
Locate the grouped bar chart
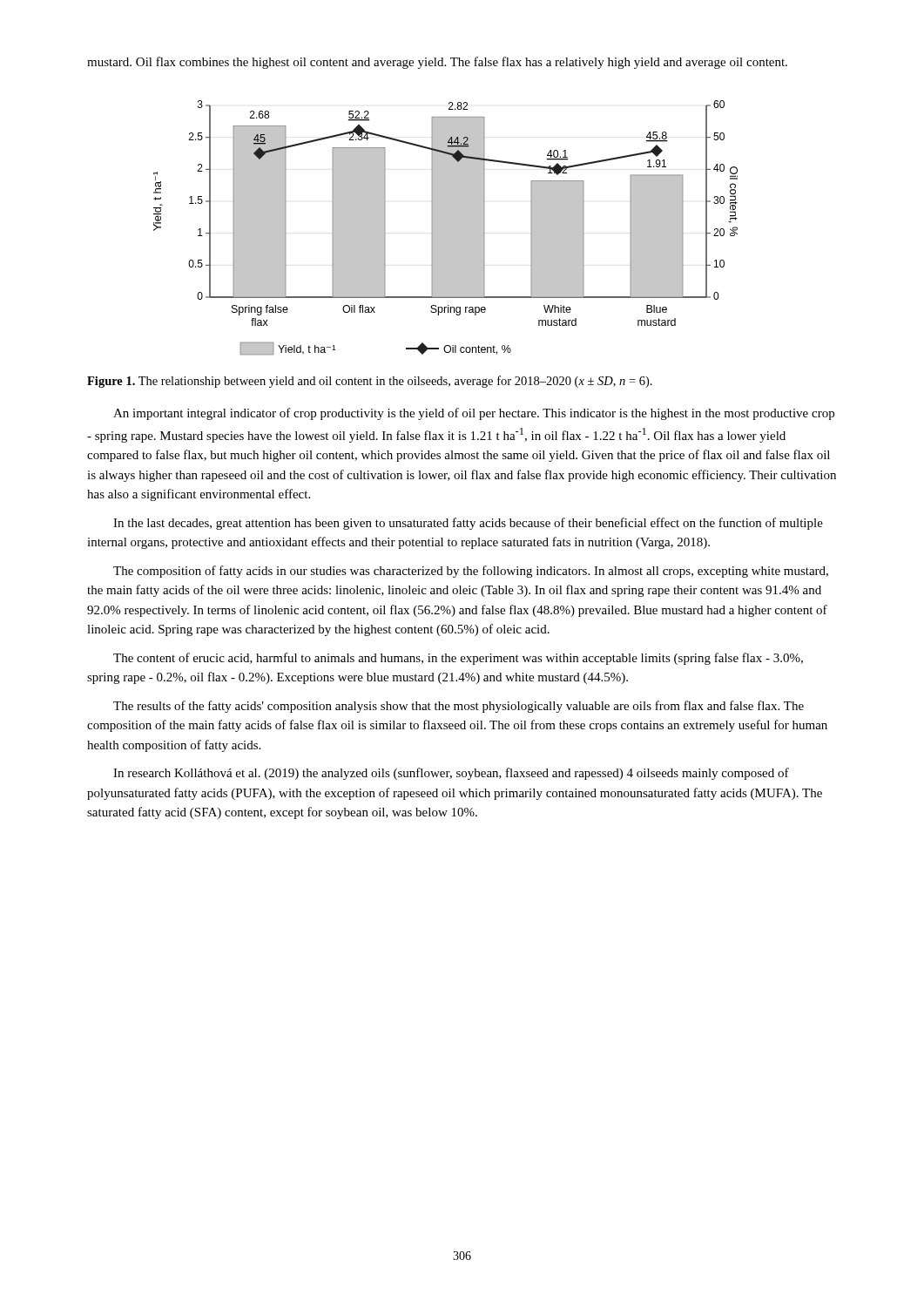pyautogui.click(x=462, y=228)
